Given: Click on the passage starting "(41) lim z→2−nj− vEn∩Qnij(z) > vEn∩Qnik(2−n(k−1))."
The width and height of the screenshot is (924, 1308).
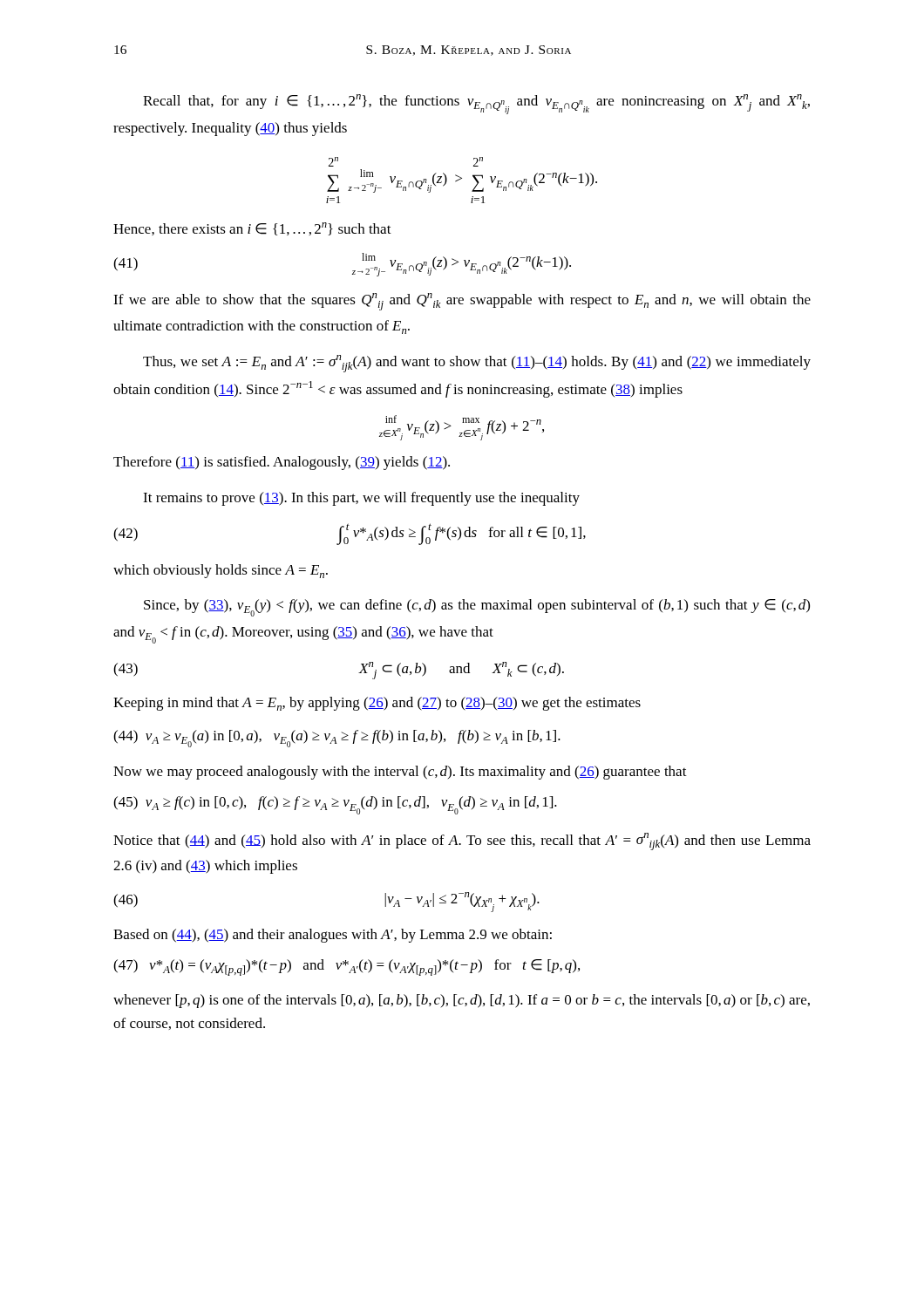Looking at the screenshot, I should (x=462, y=263).
